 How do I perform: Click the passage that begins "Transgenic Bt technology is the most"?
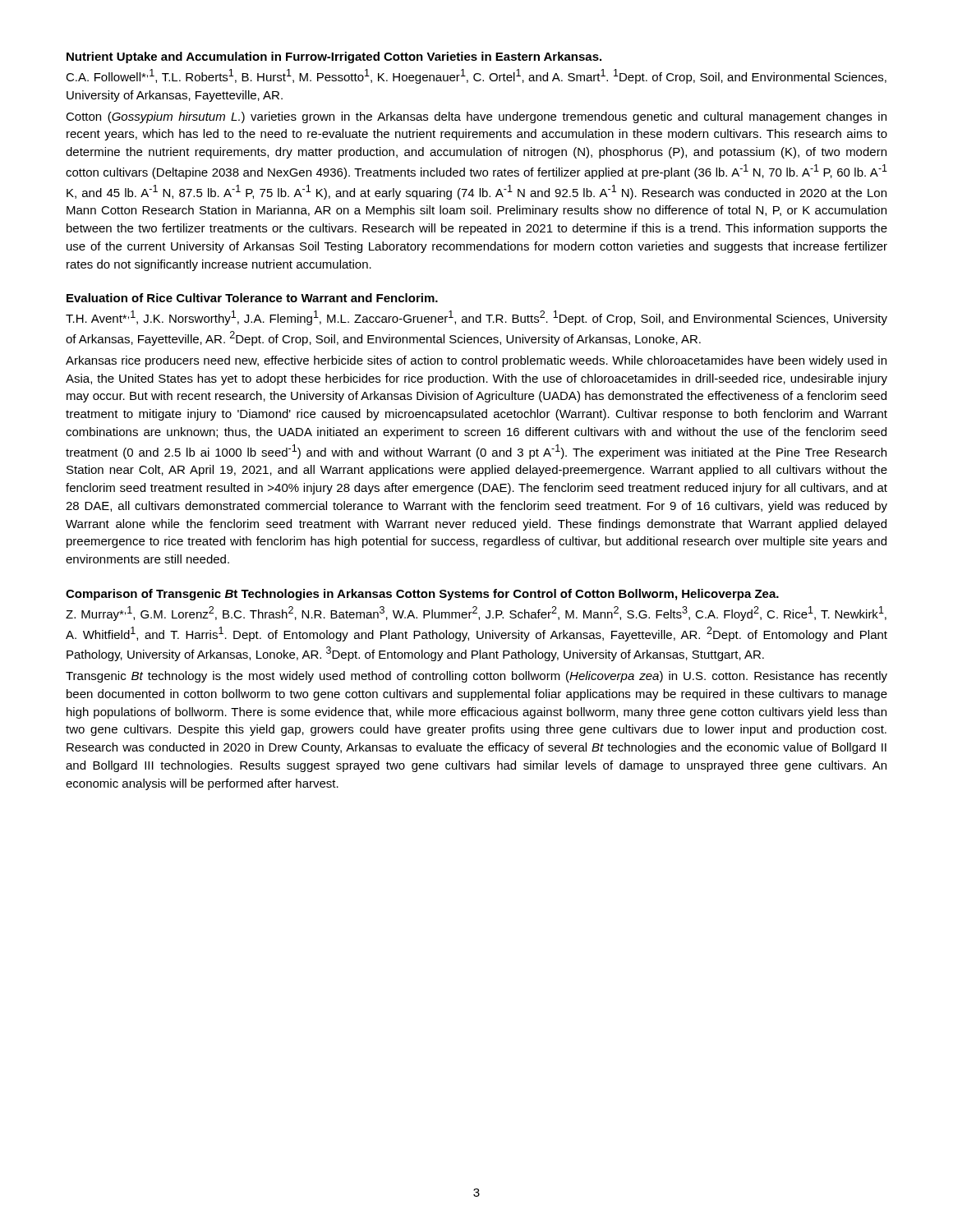[x=476, y=729]
